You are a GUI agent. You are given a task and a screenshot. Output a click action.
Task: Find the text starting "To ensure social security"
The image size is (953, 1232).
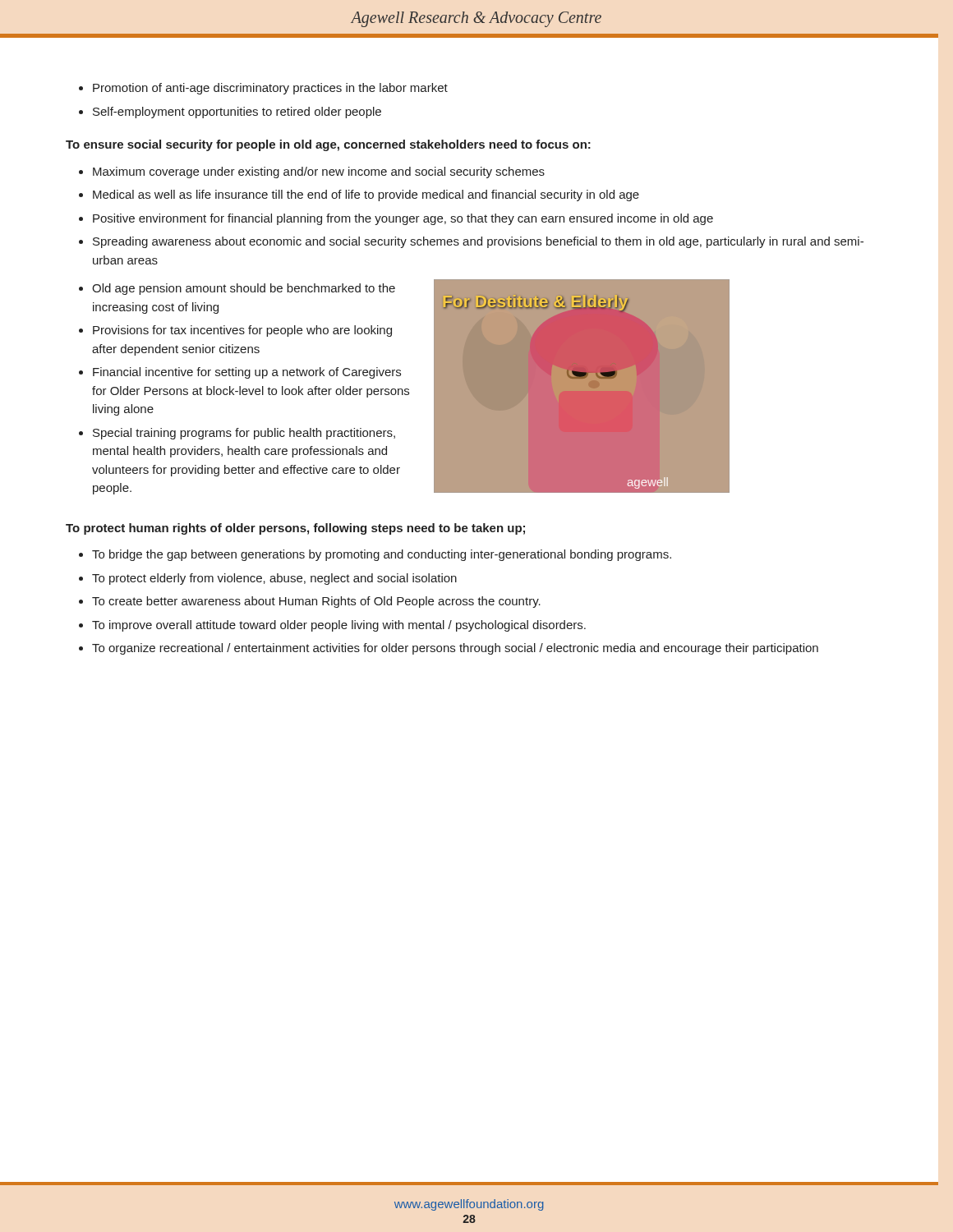point(329,144)
